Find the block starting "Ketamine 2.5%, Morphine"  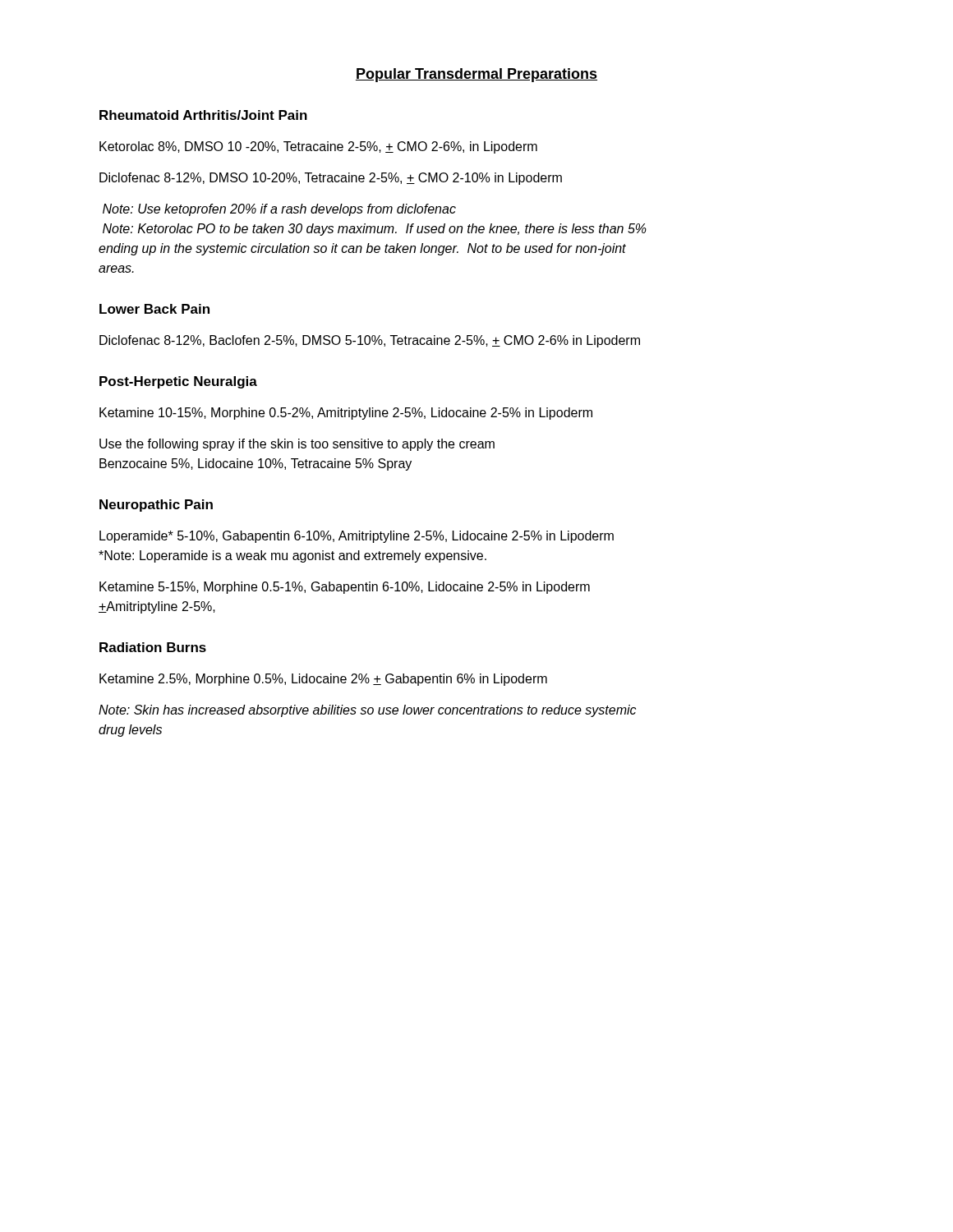point(323,679)
